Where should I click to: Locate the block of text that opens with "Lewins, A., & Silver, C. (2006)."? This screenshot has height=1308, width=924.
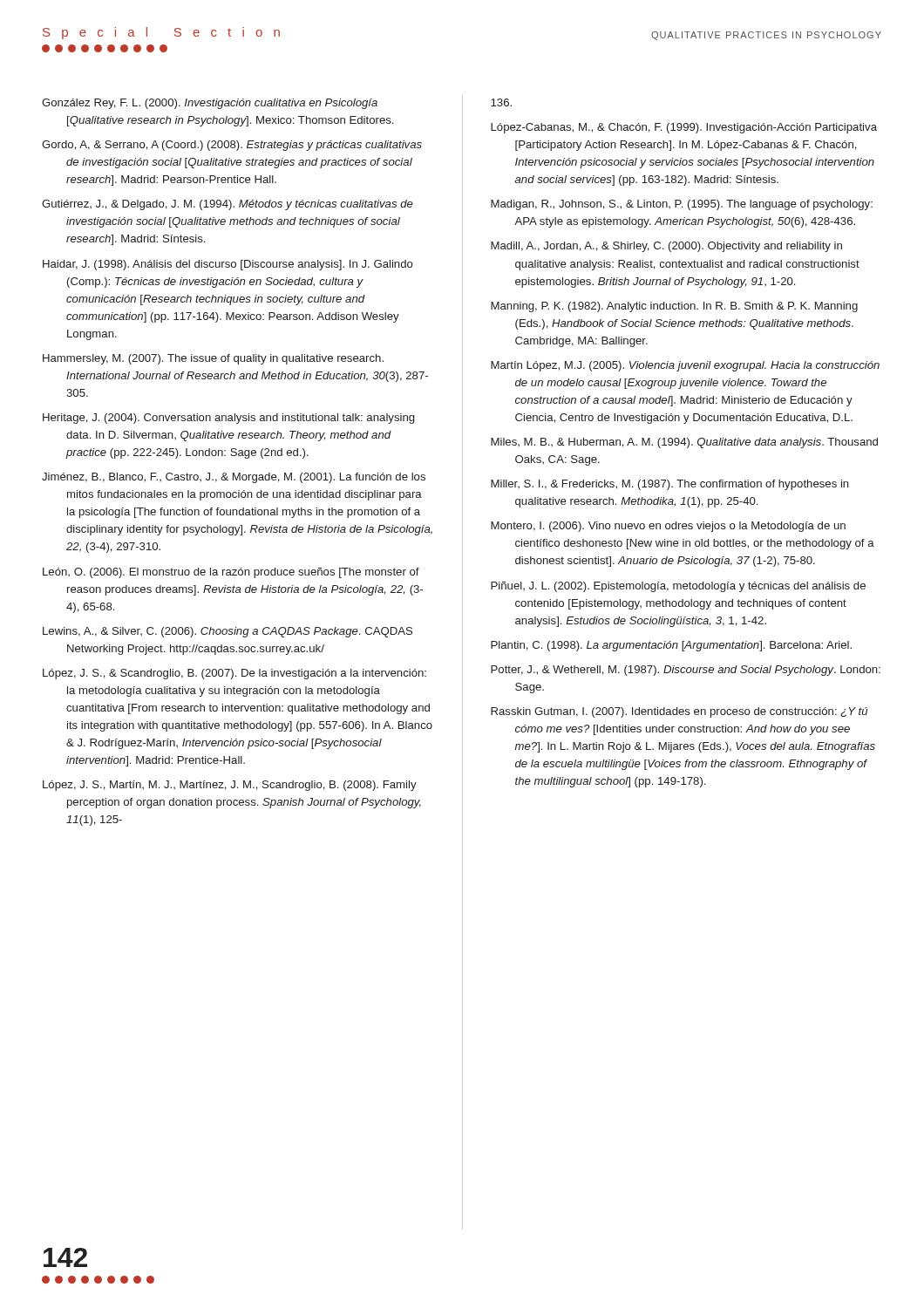[227, 639]
